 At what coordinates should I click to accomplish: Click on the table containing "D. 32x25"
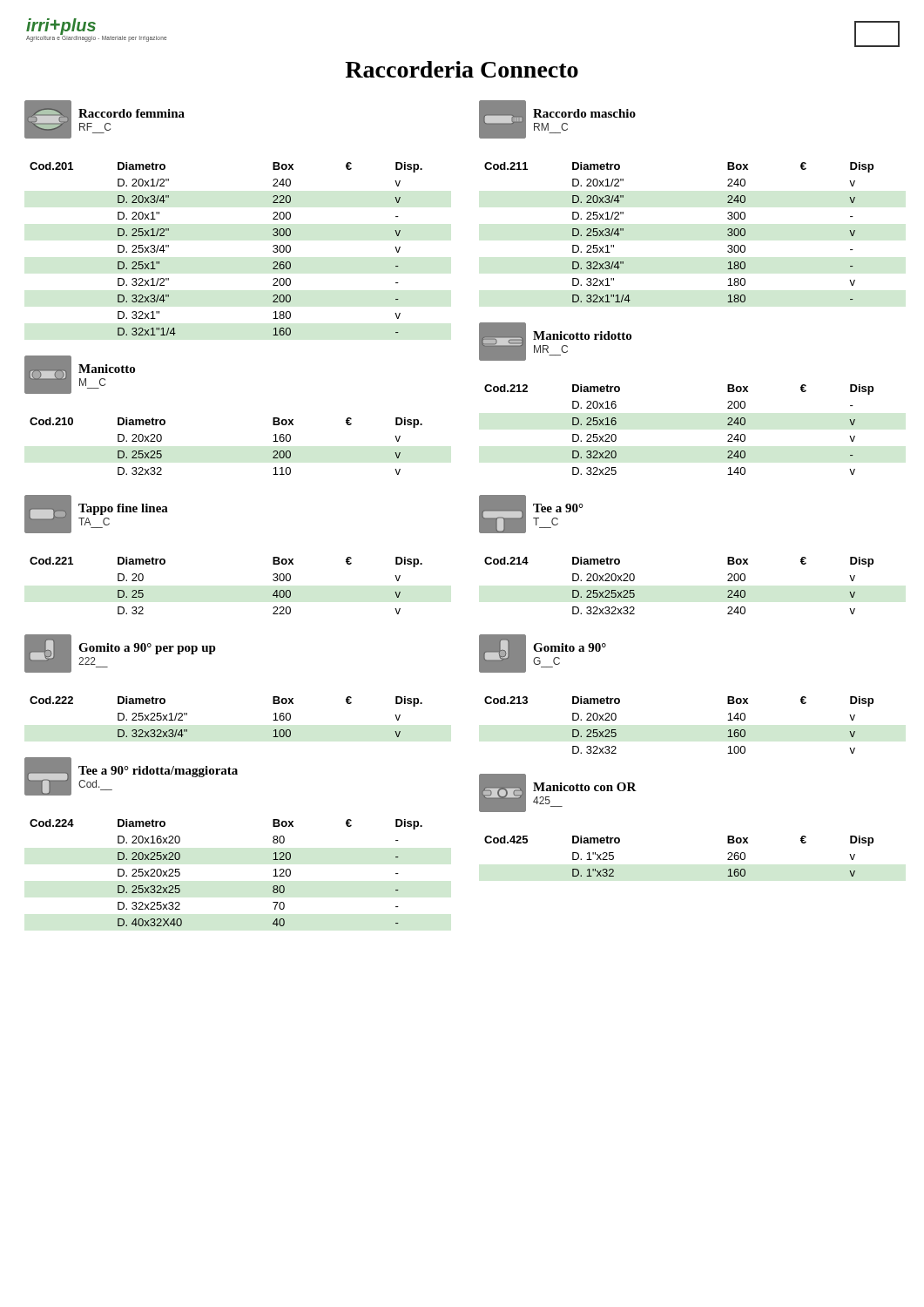pos(692,430)
